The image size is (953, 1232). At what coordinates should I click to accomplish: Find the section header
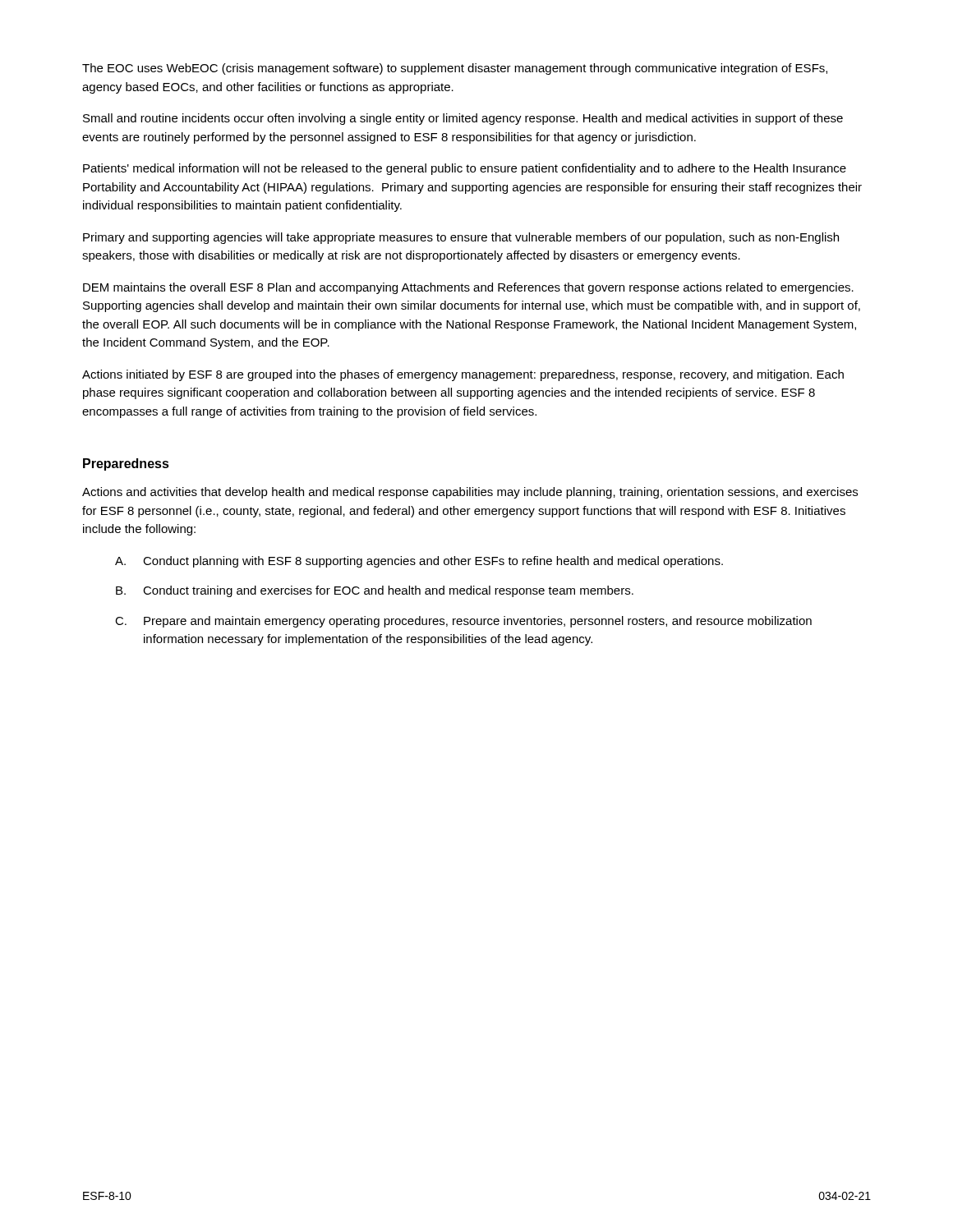click(126, 464)
